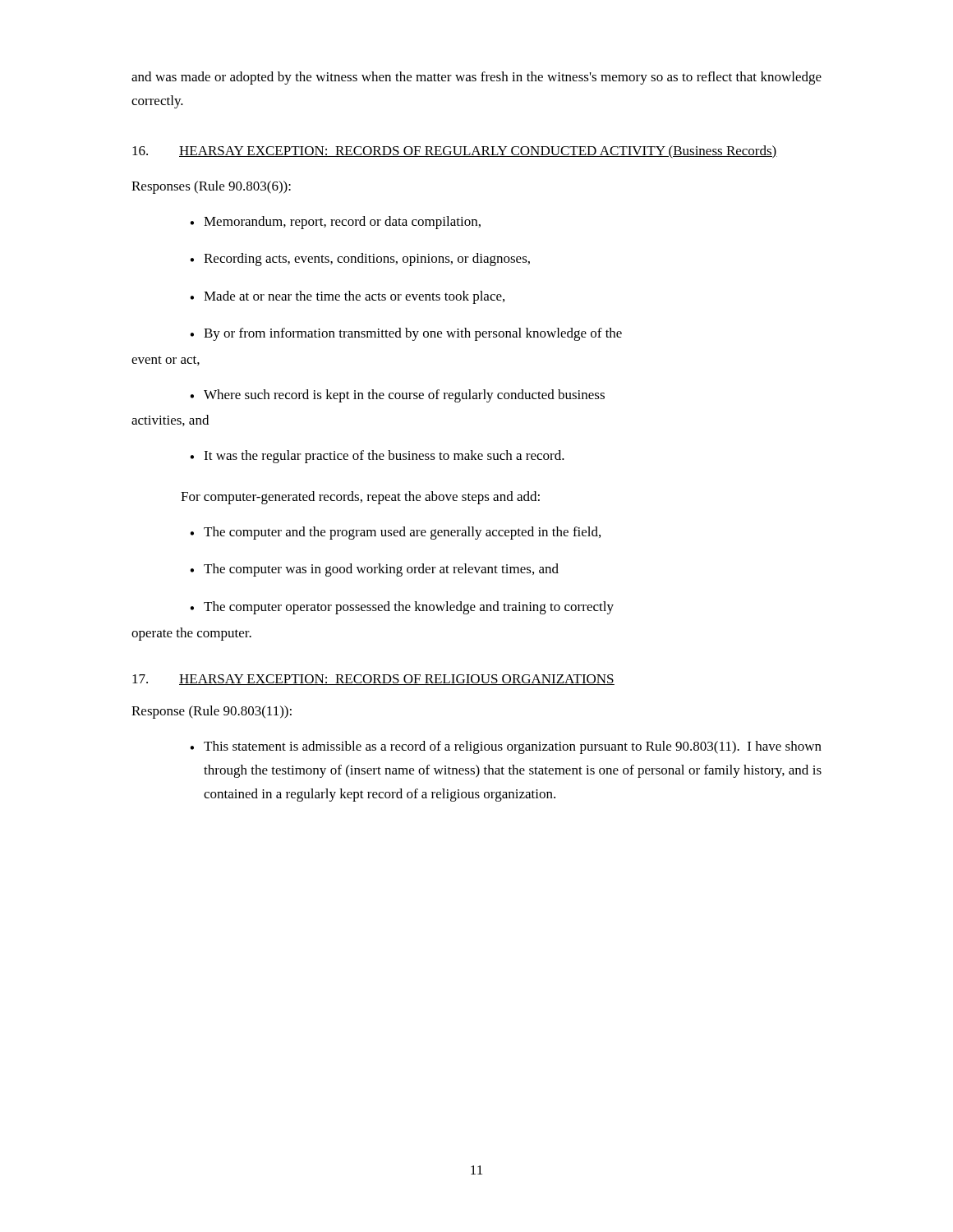Select the list item that reads "• Where such record is kept in"
The height and width of the screenshot is (1232, 953).
point(501,396)
